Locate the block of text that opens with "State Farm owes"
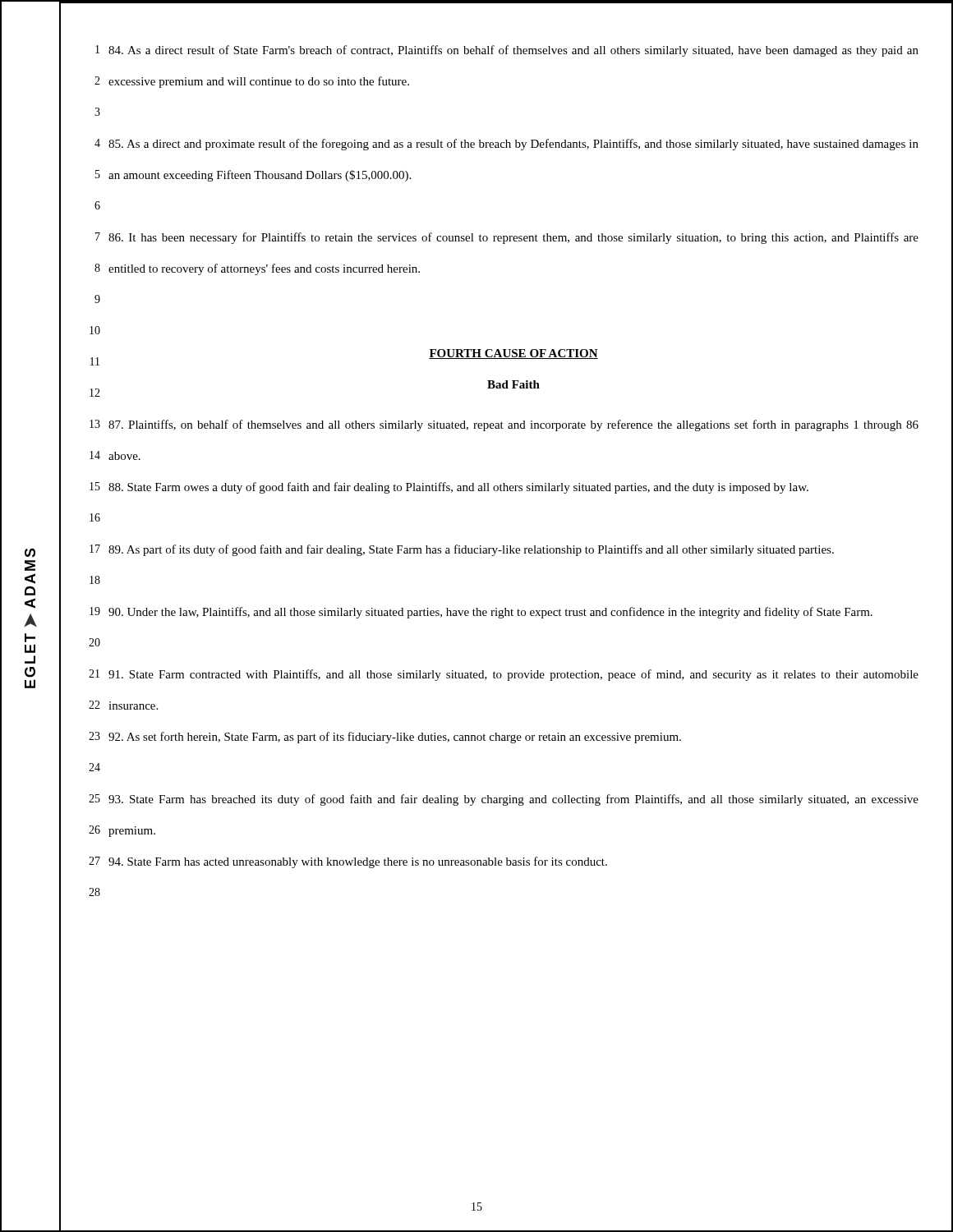953x1232 pixels. point(459,487)
